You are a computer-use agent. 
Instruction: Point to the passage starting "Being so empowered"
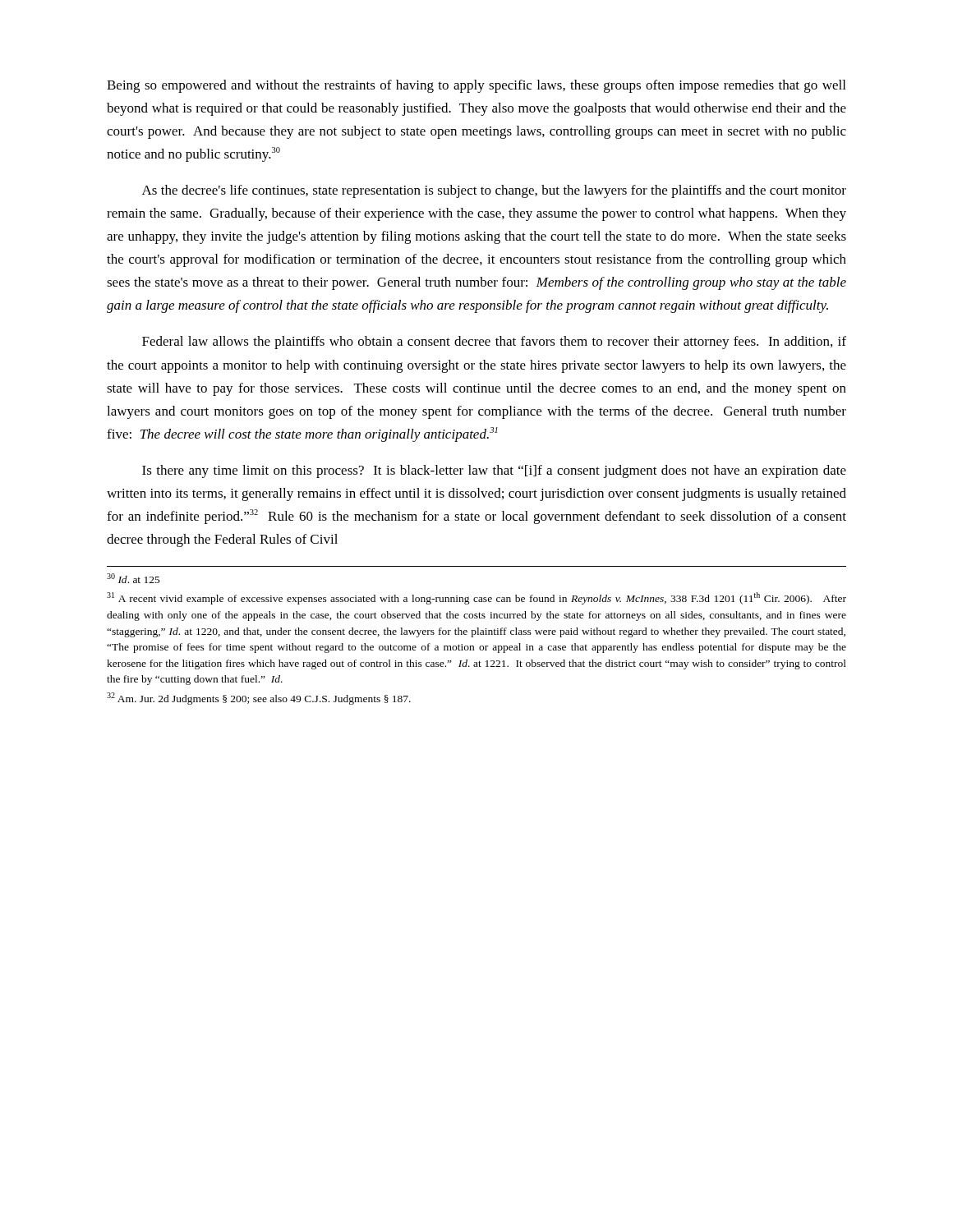coord(476,120)
